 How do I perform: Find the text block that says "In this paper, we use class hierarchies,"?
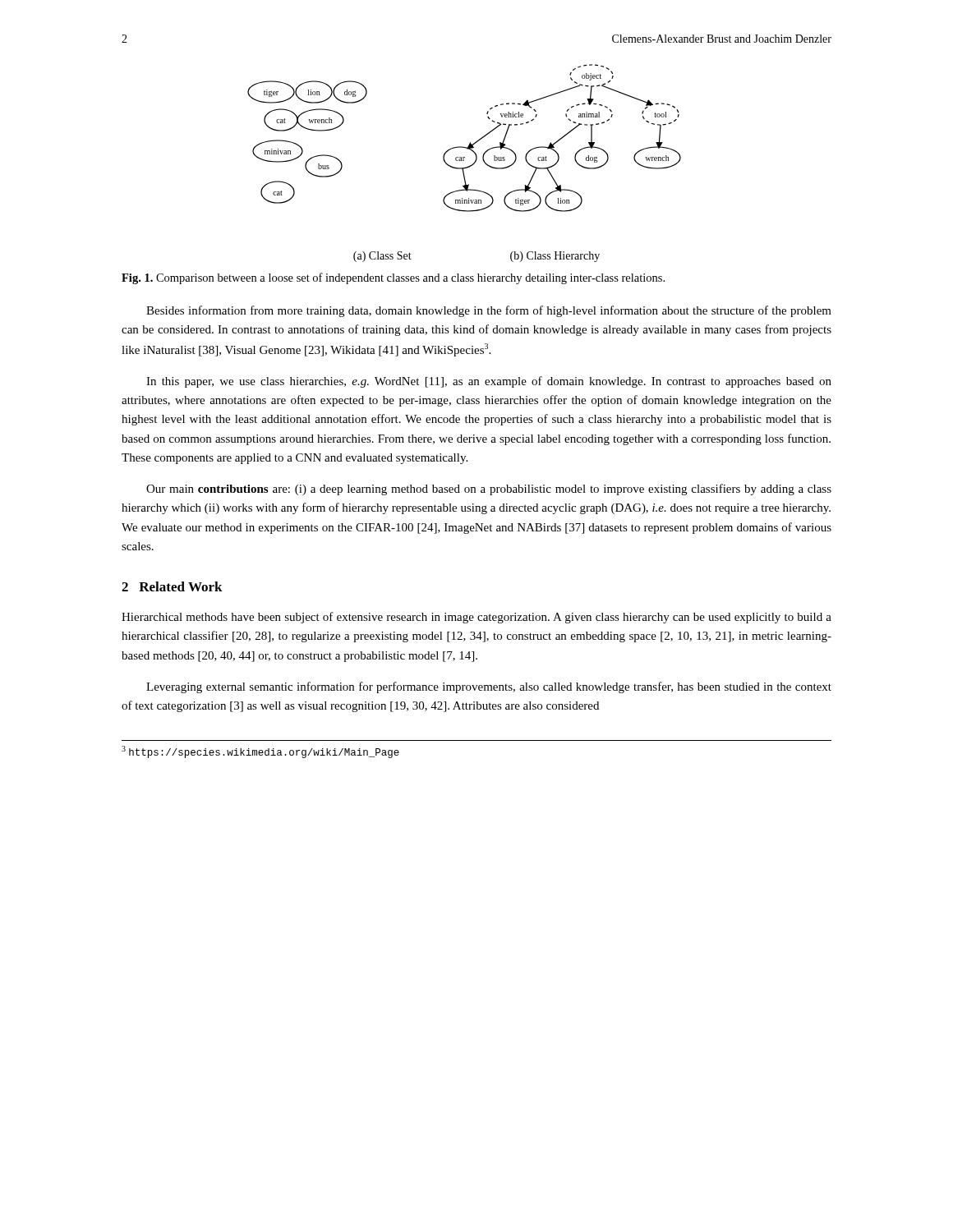[x=476, y=419]
